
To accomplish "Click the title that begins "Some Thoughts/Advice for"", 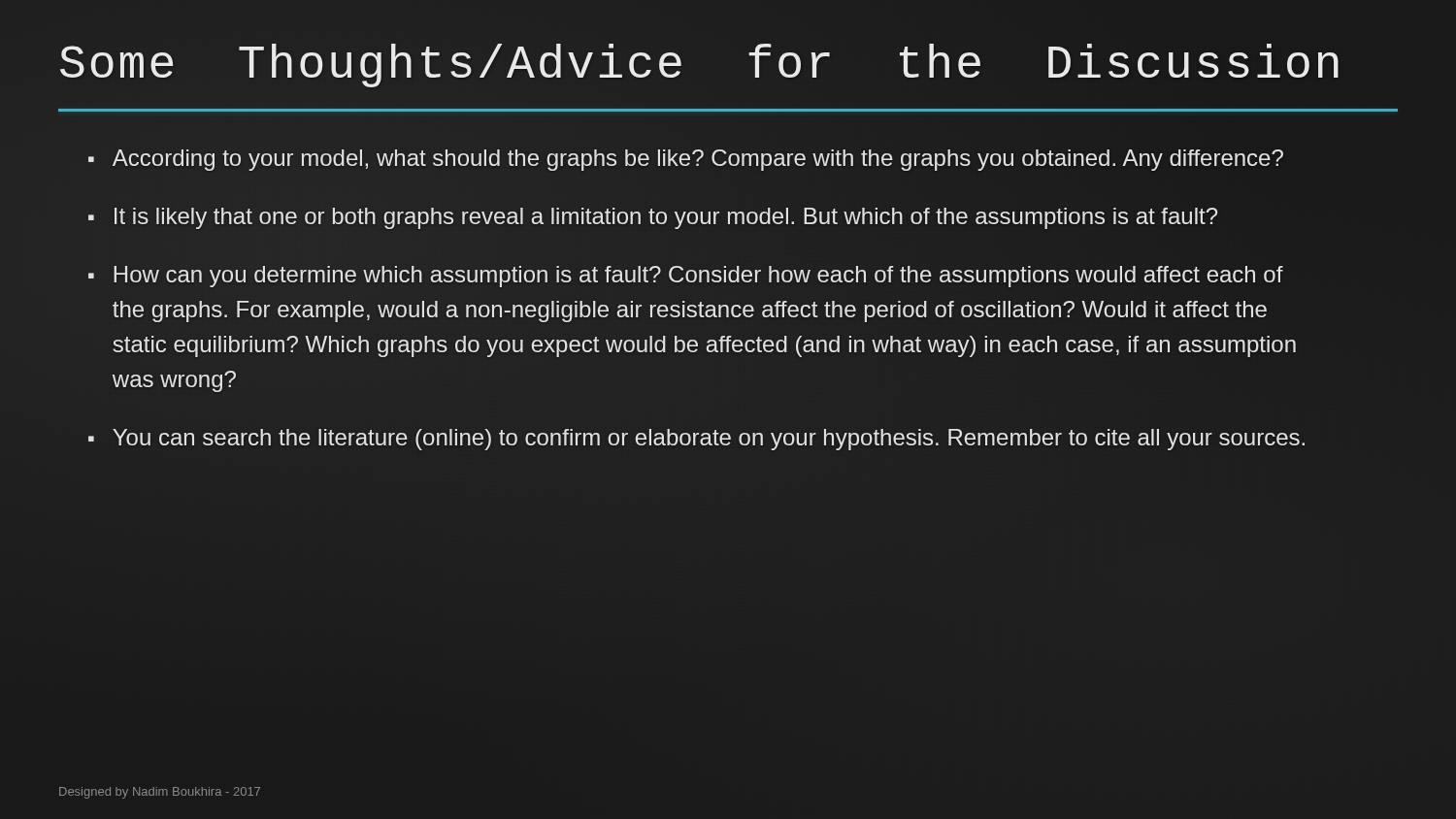I will point(701,60).
